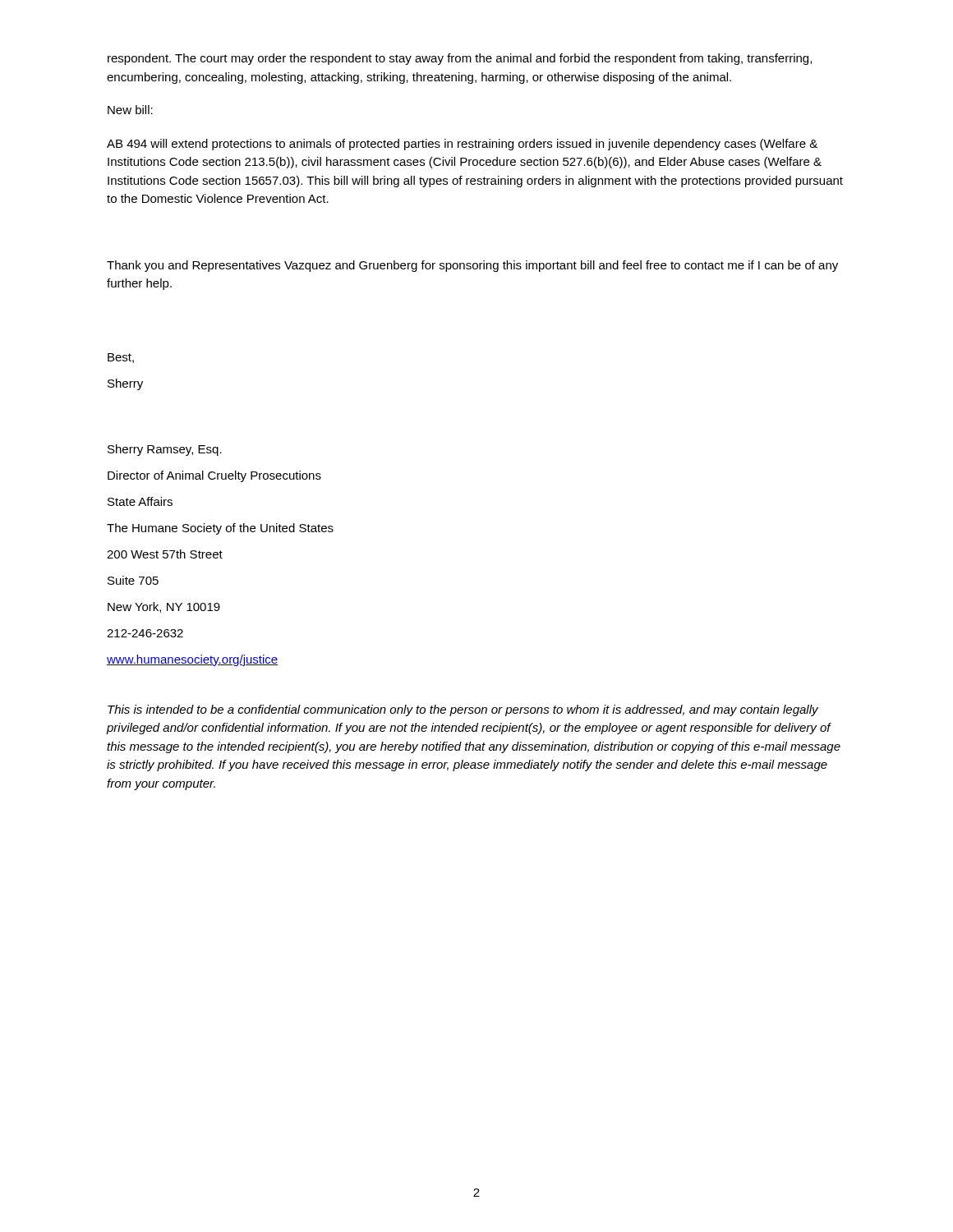Locate the text block with the text "respondent. The court may order the respondent"
Screen dimensions: 1232x953
point(460,67)
